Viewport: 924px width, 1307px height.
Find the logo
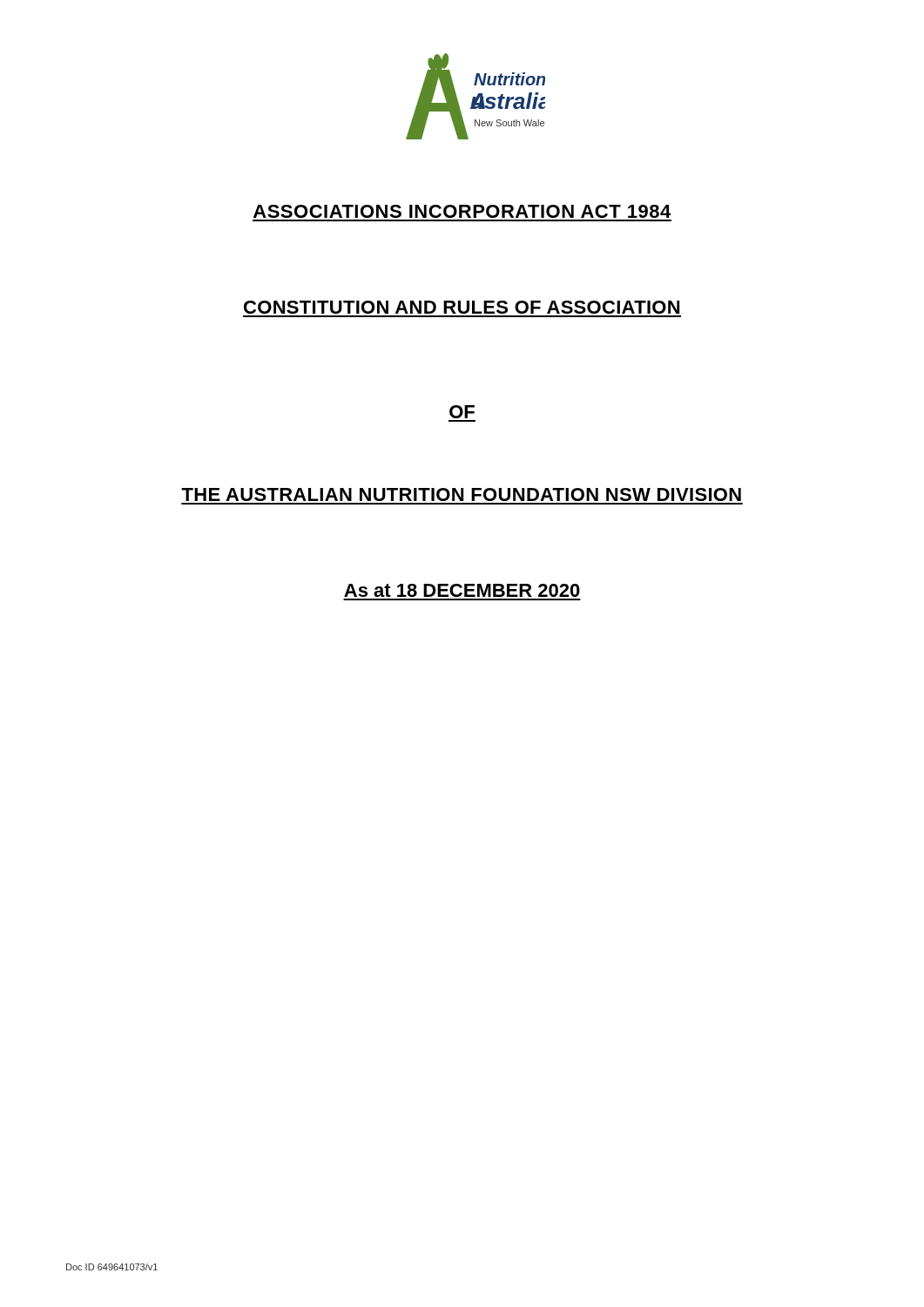[x=462, y=106]
